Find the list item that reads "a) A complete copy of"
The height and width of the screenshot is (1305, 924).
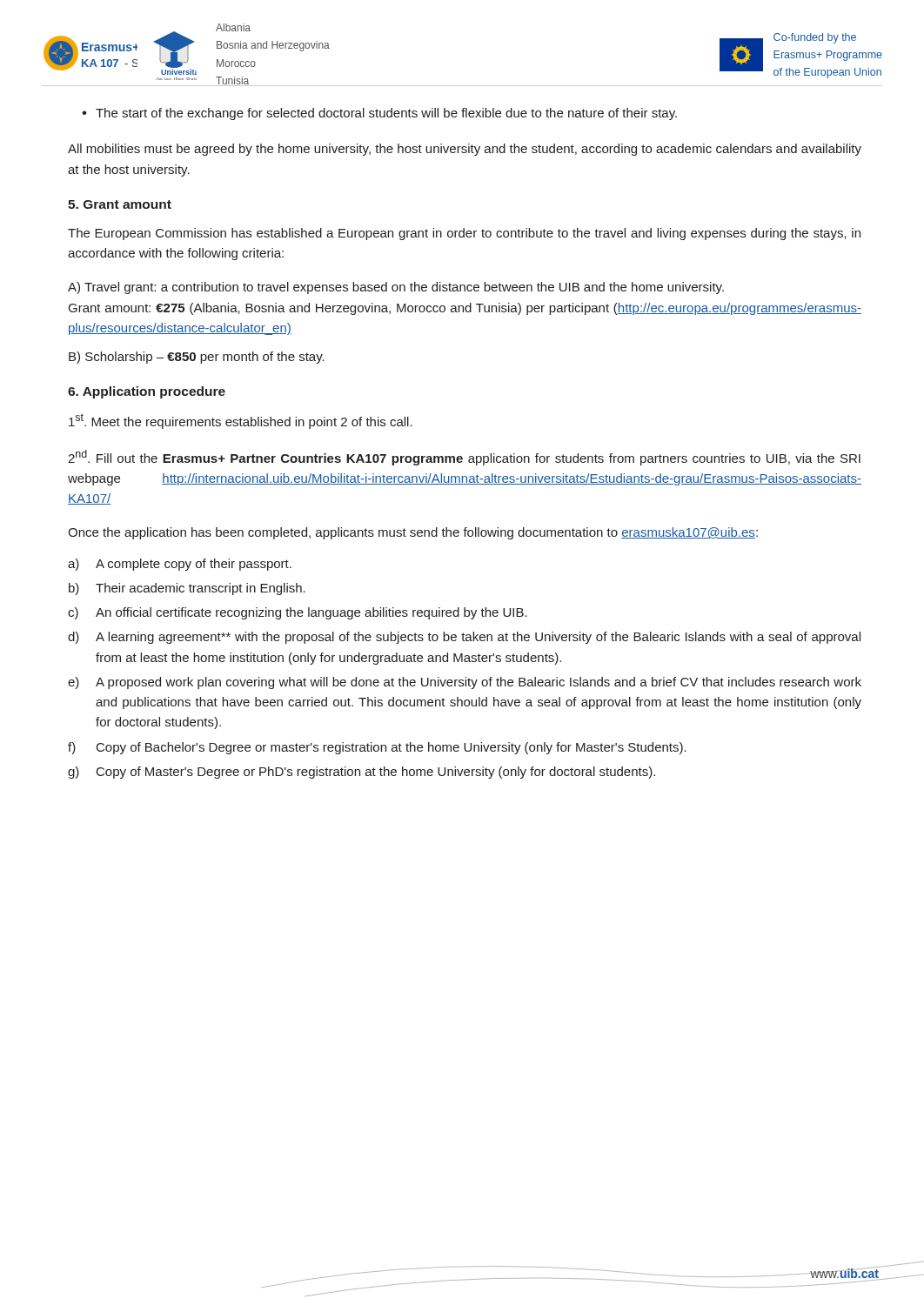point(180,563)
